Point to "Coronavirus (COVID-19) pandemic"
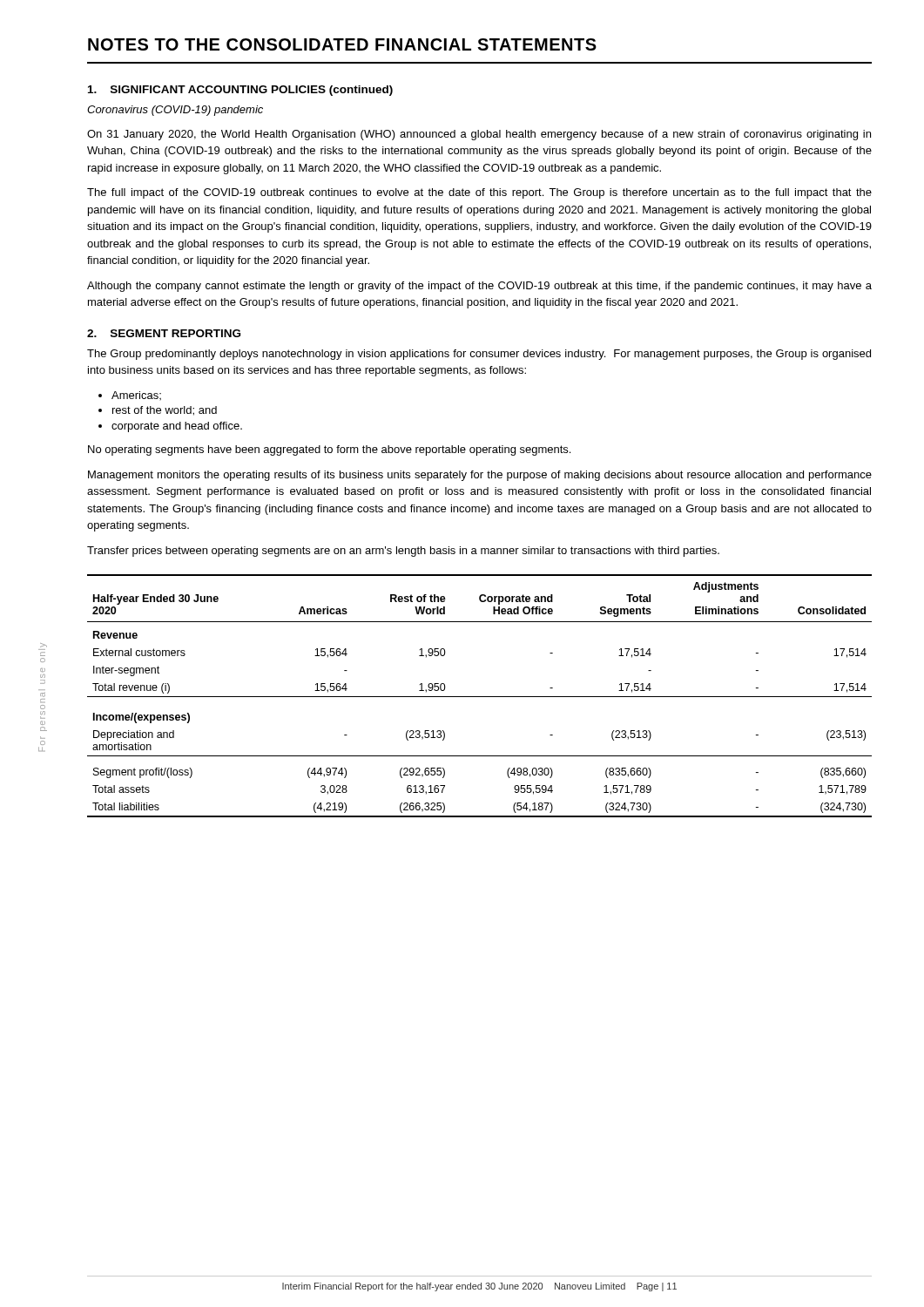Image resolution: width=924 pixels, height=1307 pixels. click(x=175, y=111)
